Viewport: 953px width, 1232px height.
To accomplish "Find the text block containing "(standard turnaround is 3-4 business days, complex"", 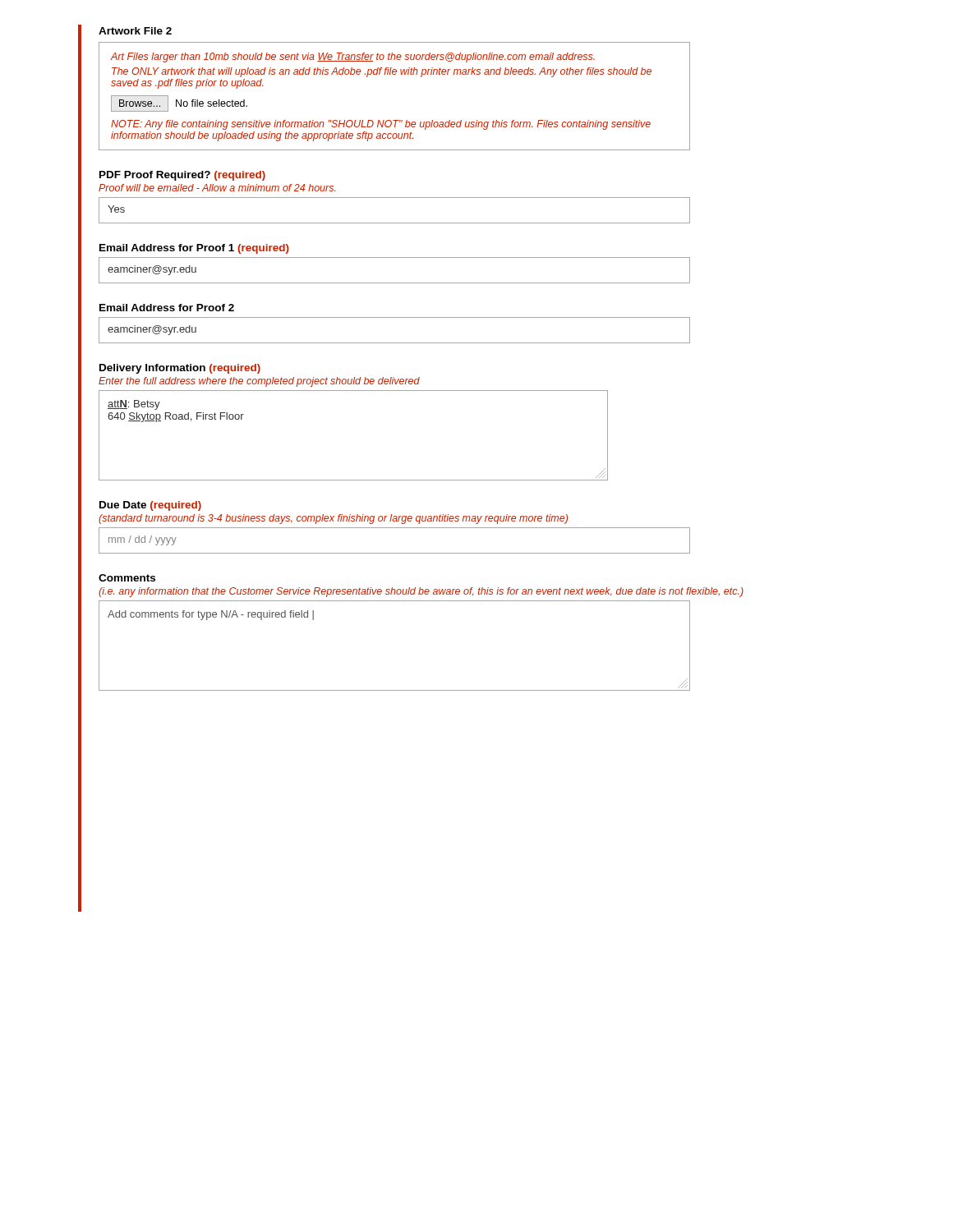I will 333,518.
